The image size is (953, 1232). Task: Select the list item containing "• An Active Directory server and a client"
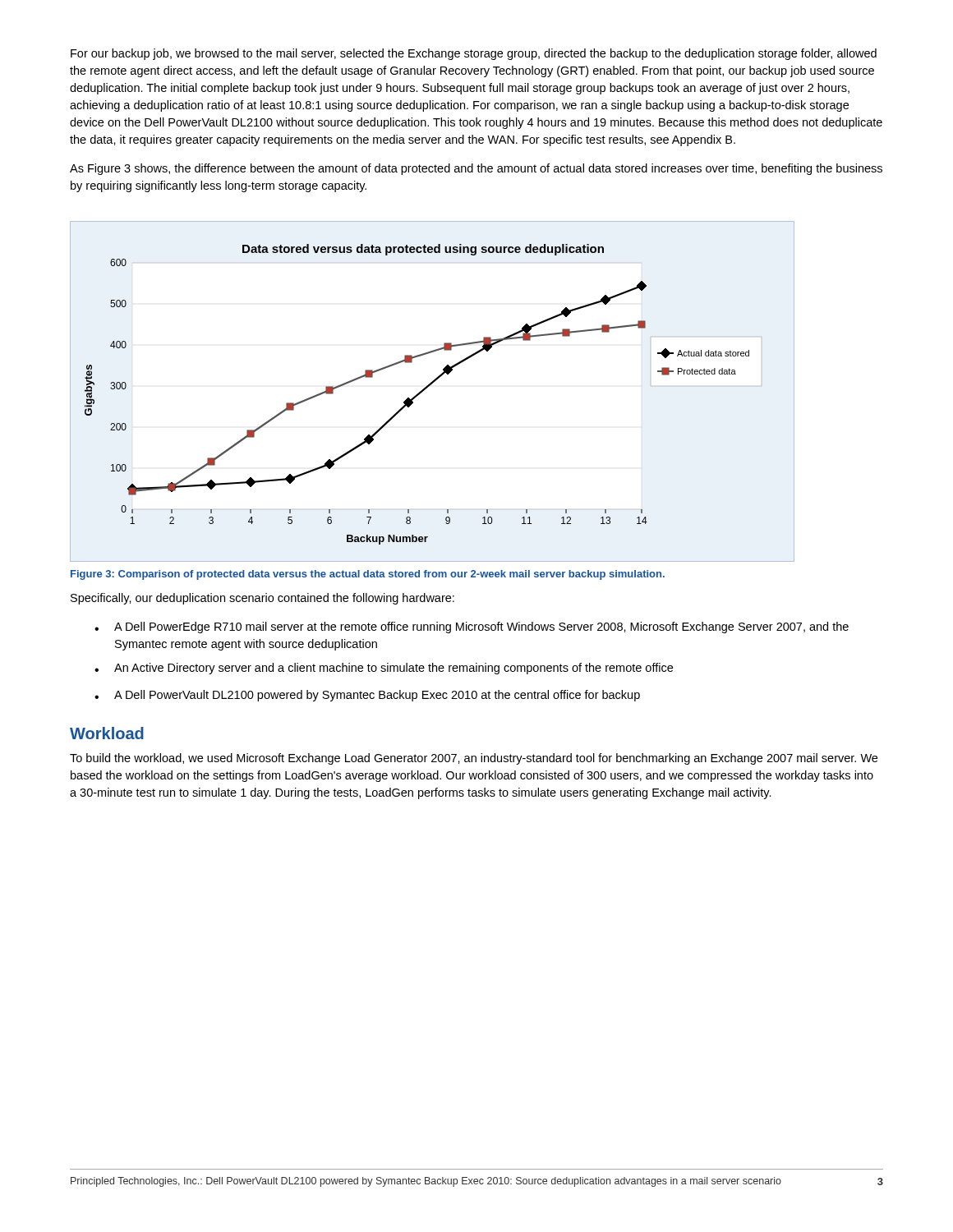(384, 670)
